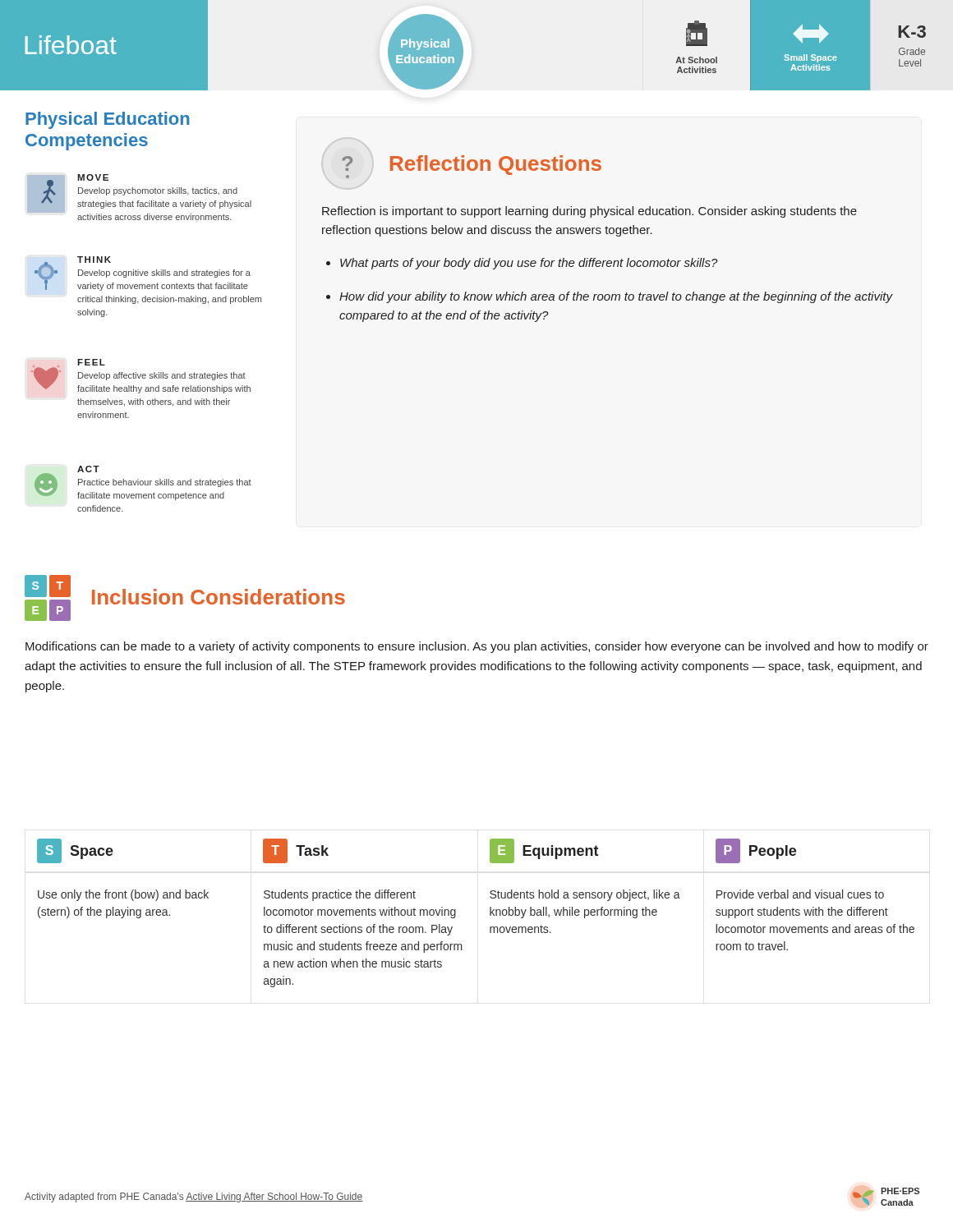Click on the block starting "Reflection is important to support"
Screen dimensions: 1232x953
[589, 220]
